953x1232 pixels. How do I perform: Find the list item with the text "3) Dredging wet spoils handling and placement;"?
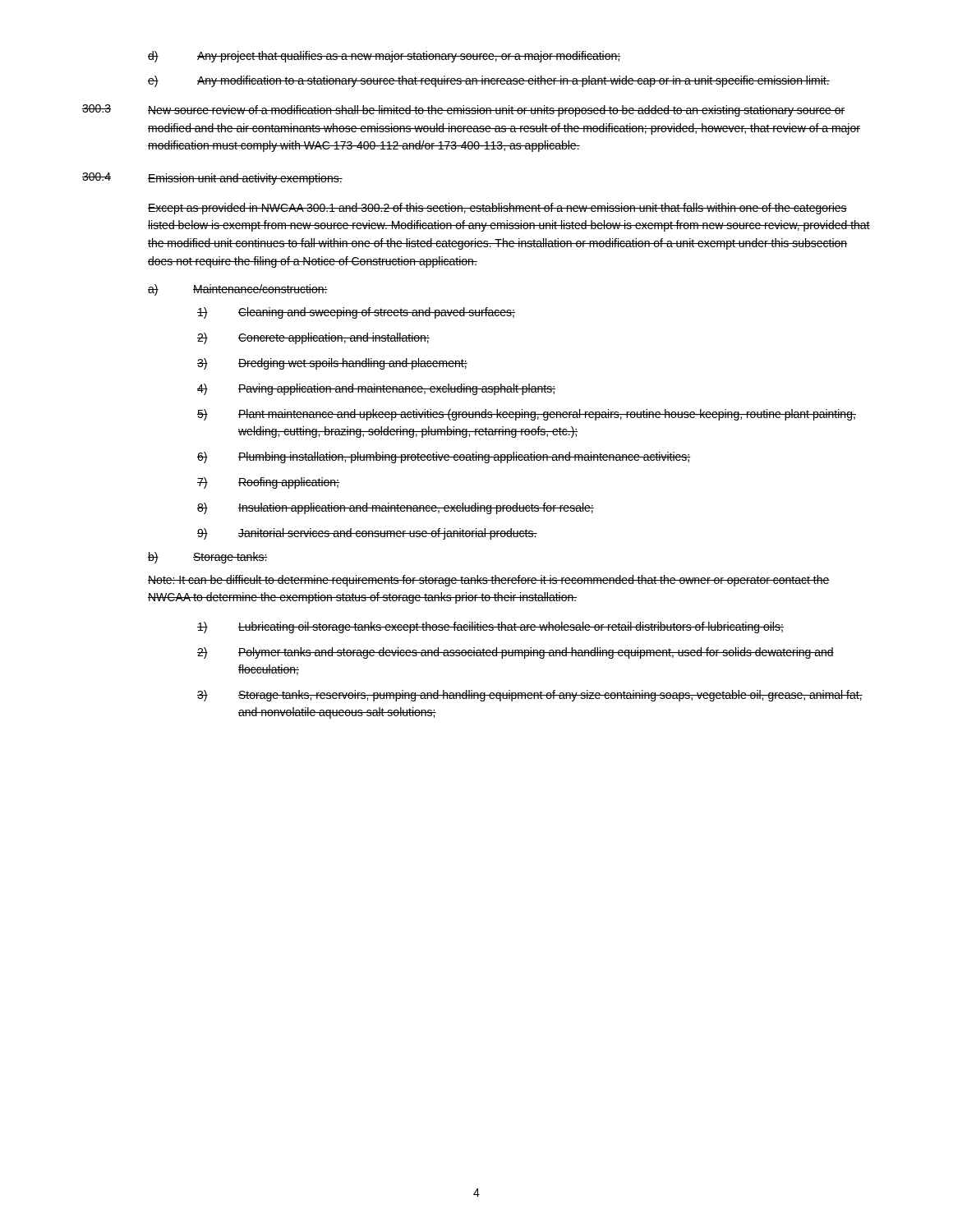[332, 363]
